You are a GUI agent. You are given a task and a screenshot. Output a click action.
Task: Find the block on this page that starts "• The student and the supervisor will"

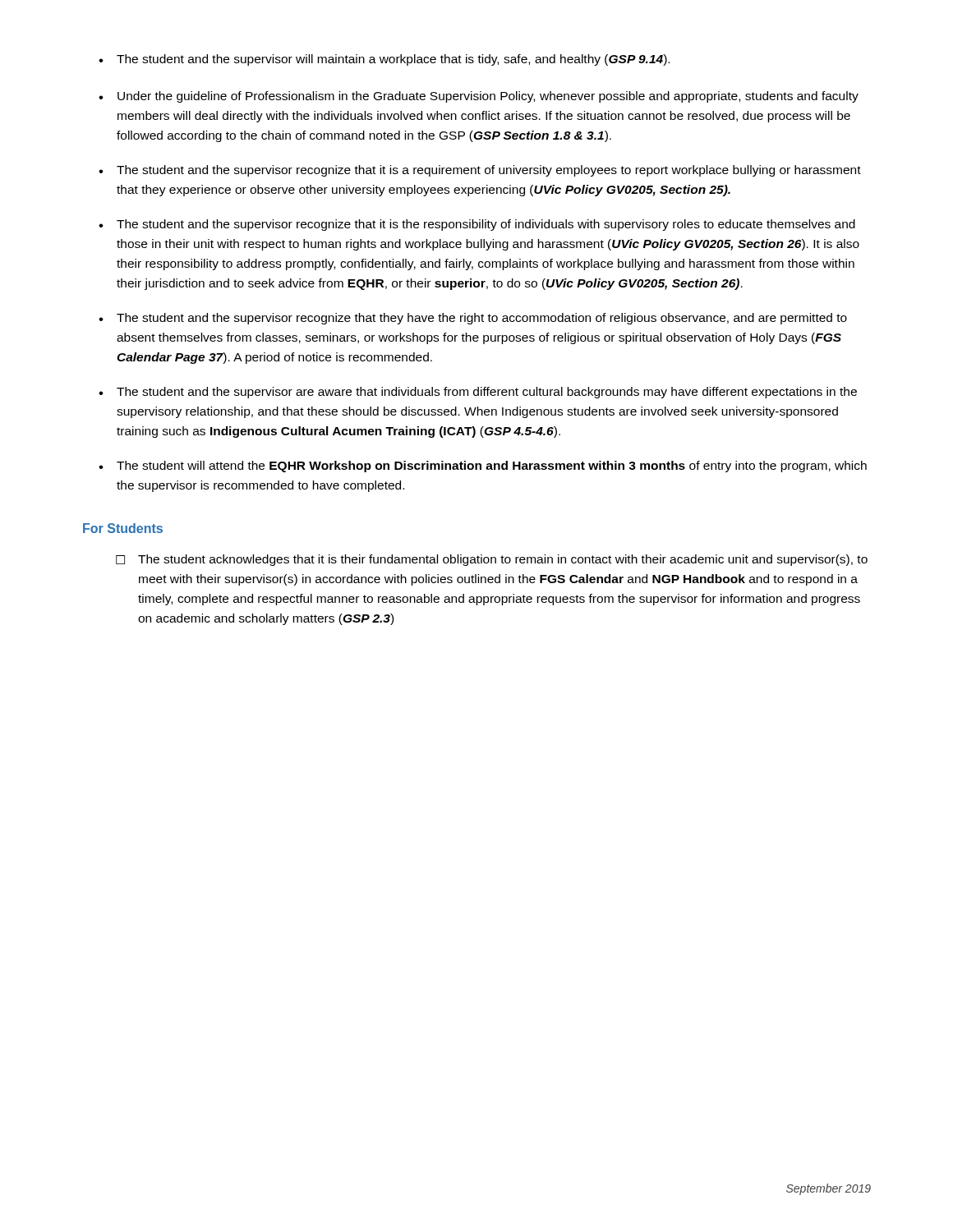click(485, 60)
